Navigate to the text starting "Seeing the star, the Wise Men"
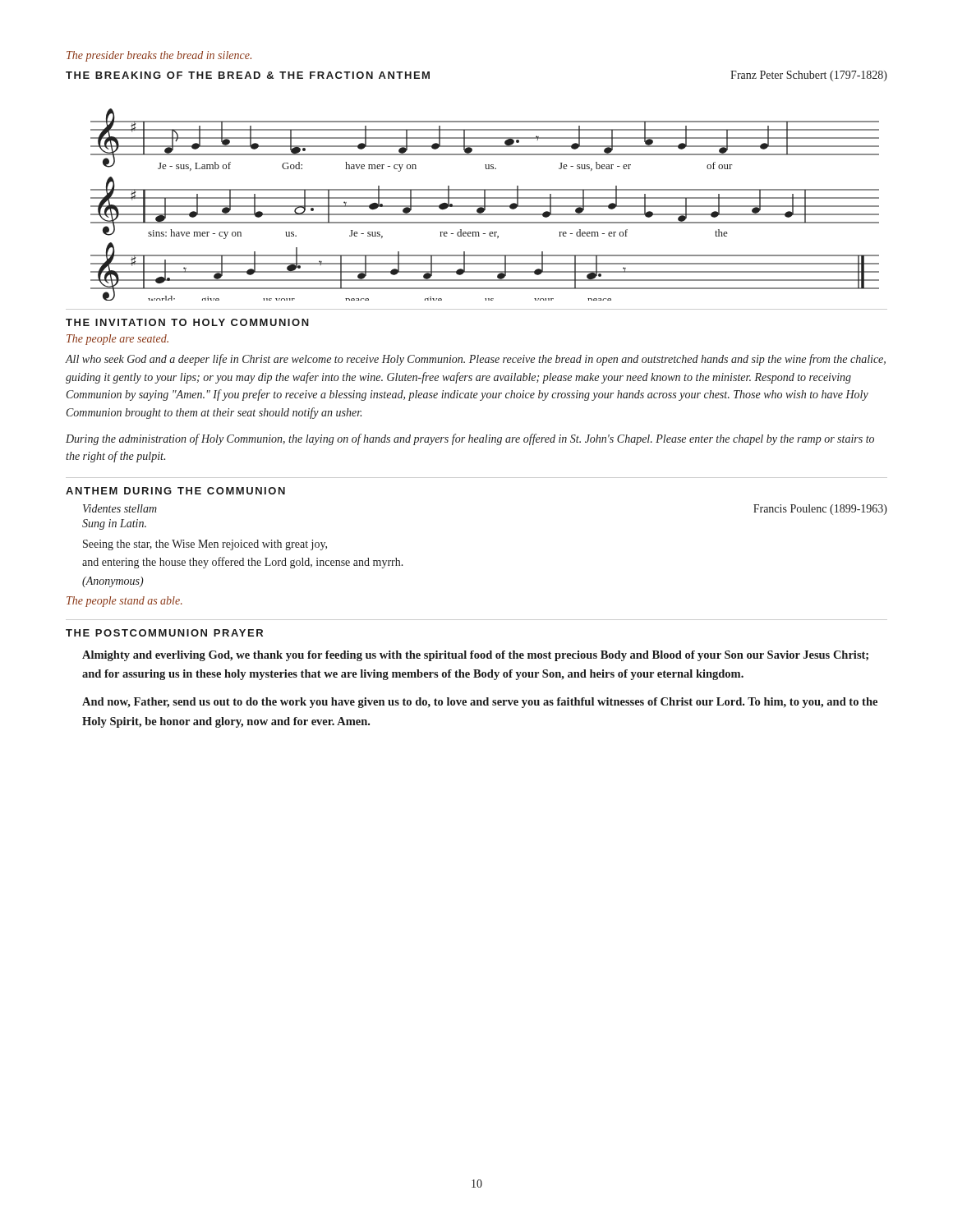The width and height of the screenshot is (953, 1232). (x=243, y=553)
